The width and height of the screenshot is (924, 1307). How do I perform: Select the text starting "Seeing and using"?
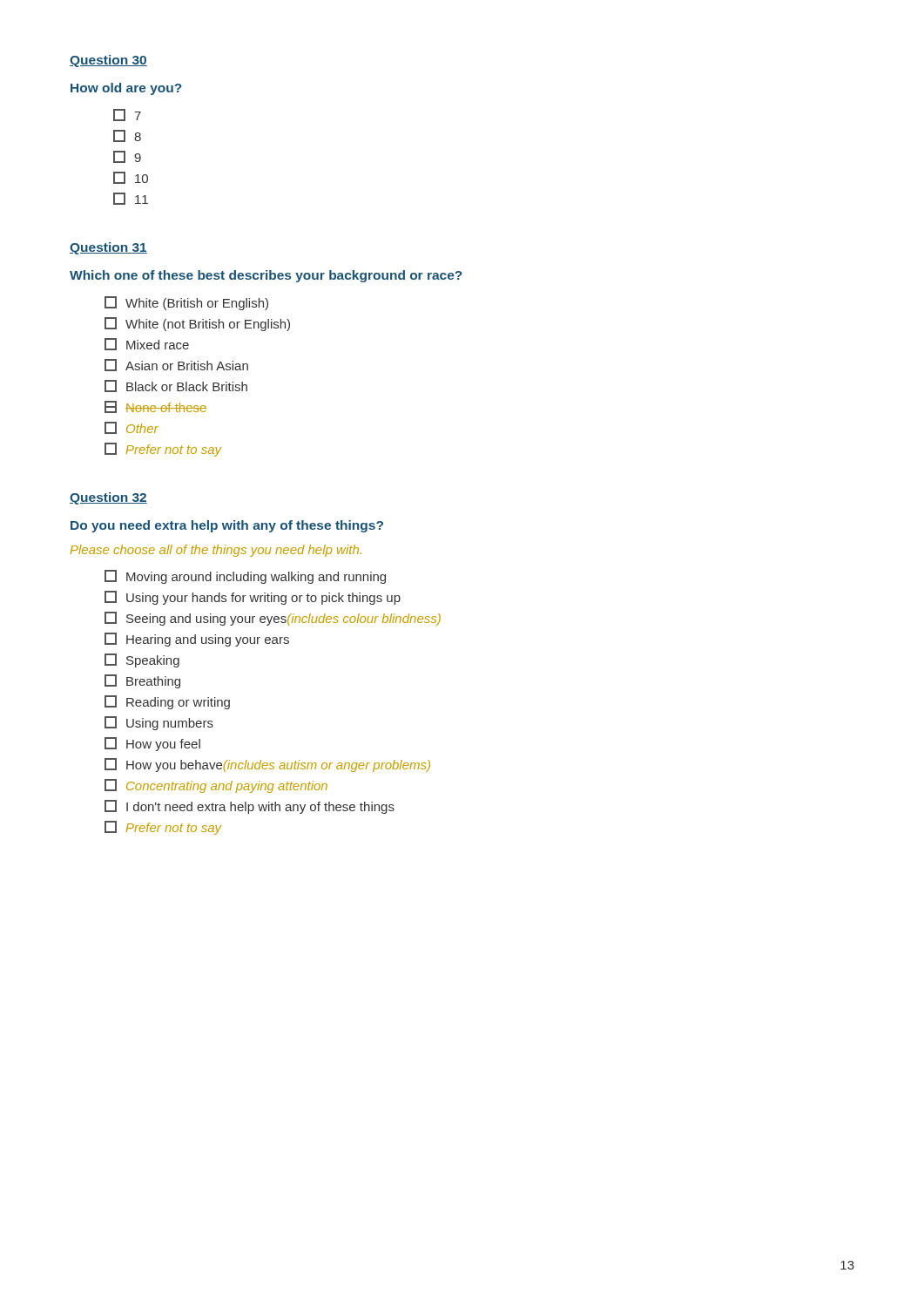tap(273, 618)
